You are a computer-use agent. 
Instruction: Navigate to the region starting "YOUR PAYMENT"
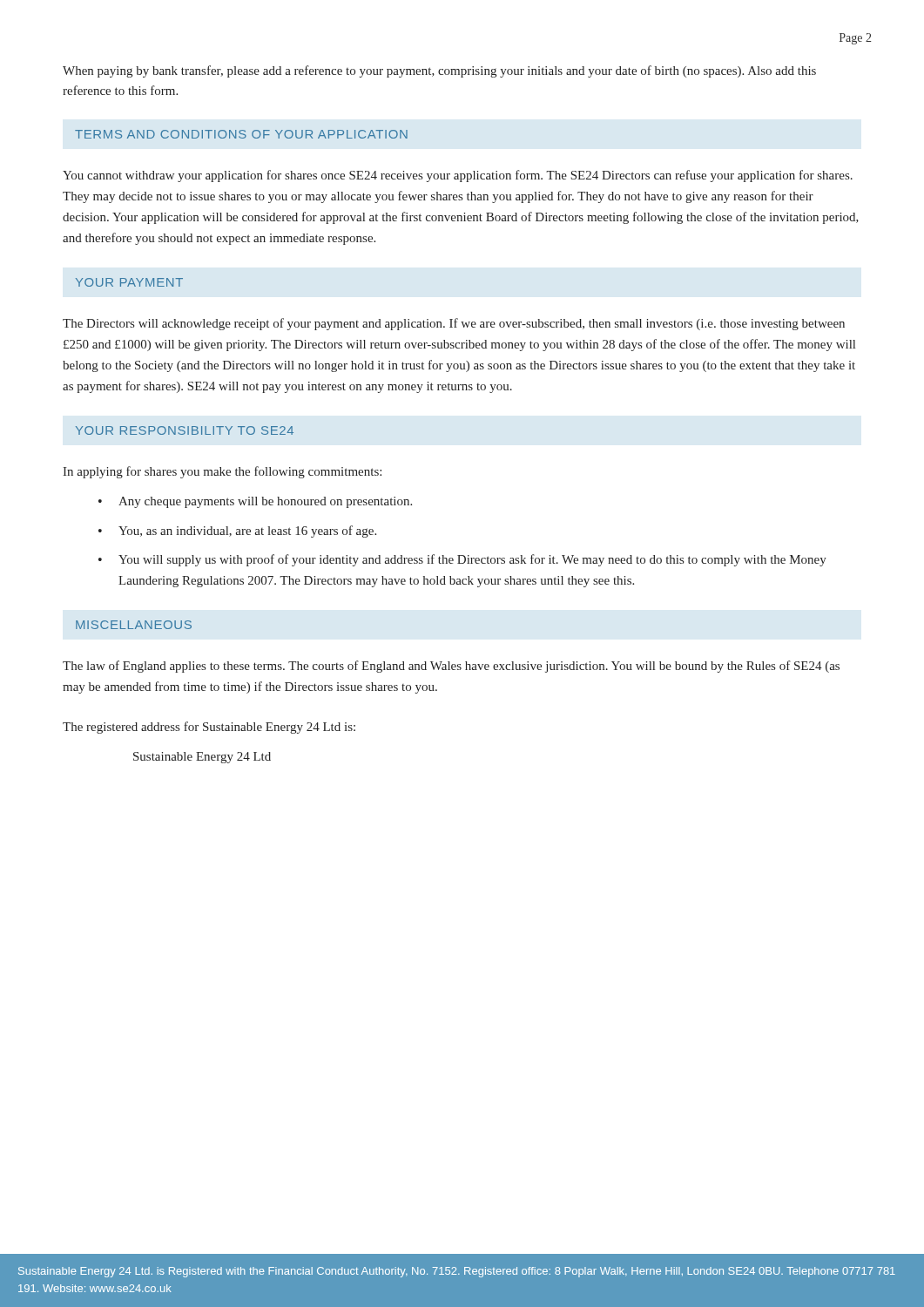(129, 282)
